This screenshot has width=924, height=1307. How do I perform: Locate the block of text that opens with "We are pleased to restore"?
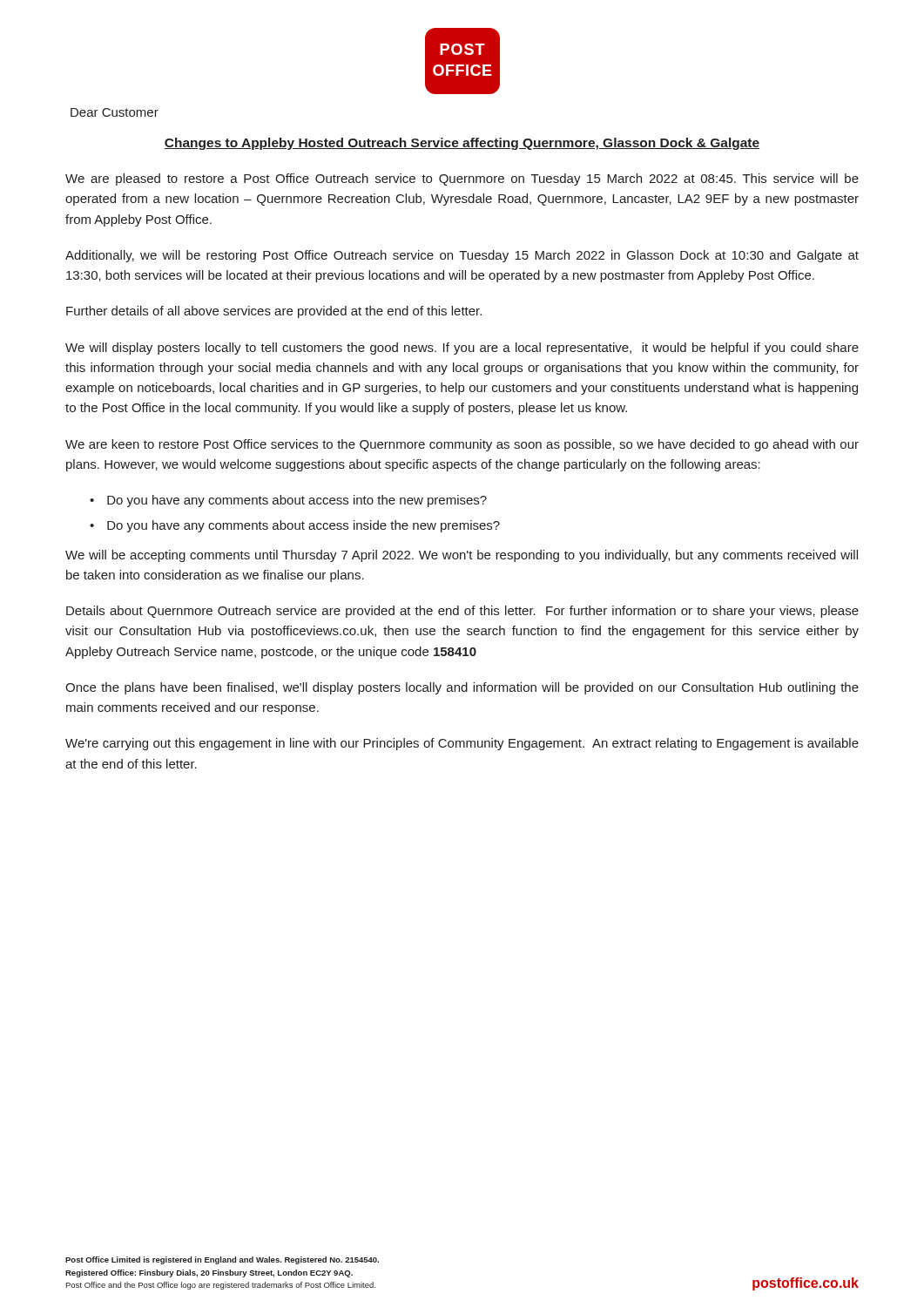click(x=462, y=198)
